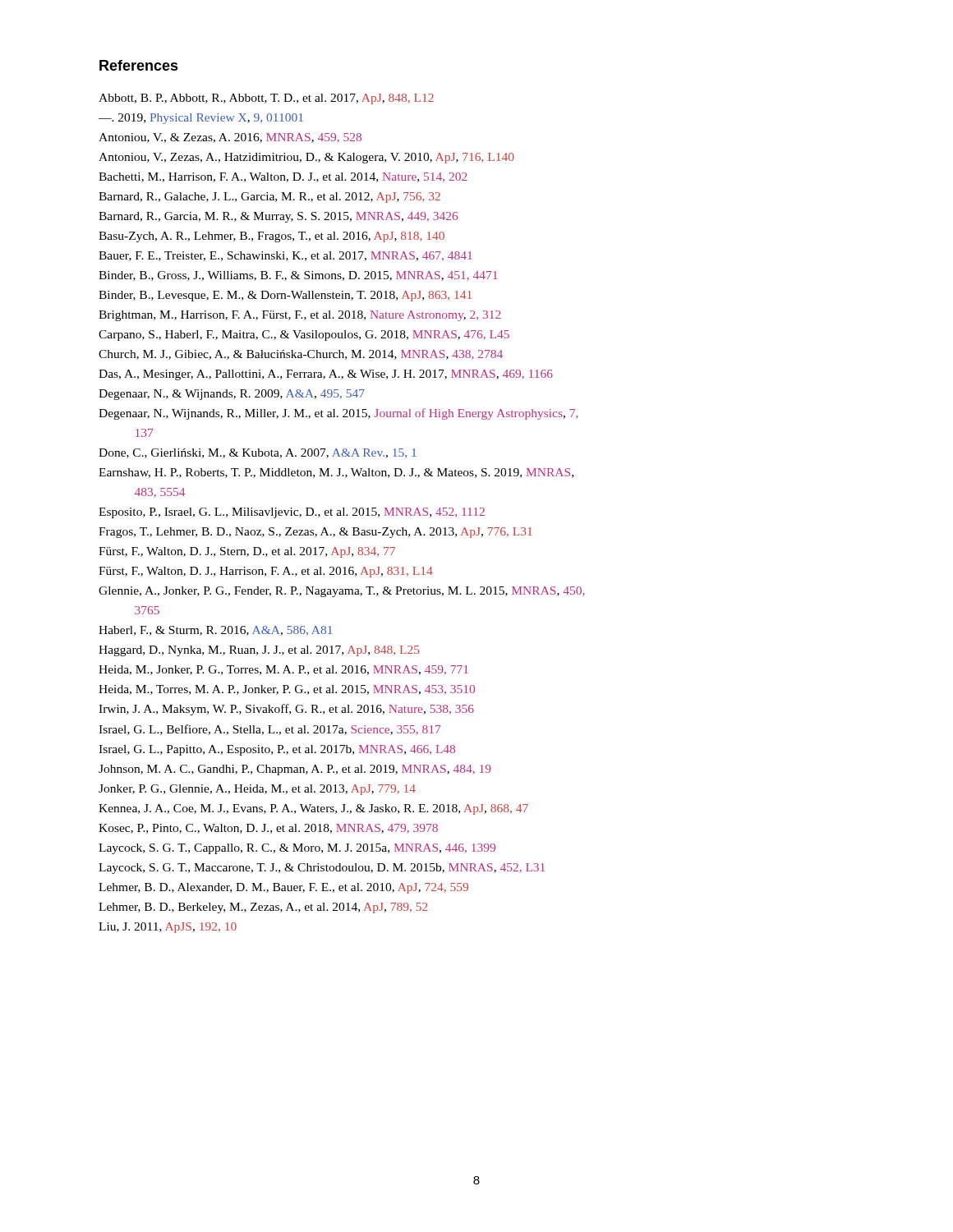
Task: Point to the element starting "Israel, G. L., Belfiore,"
Action: [270, 729]
